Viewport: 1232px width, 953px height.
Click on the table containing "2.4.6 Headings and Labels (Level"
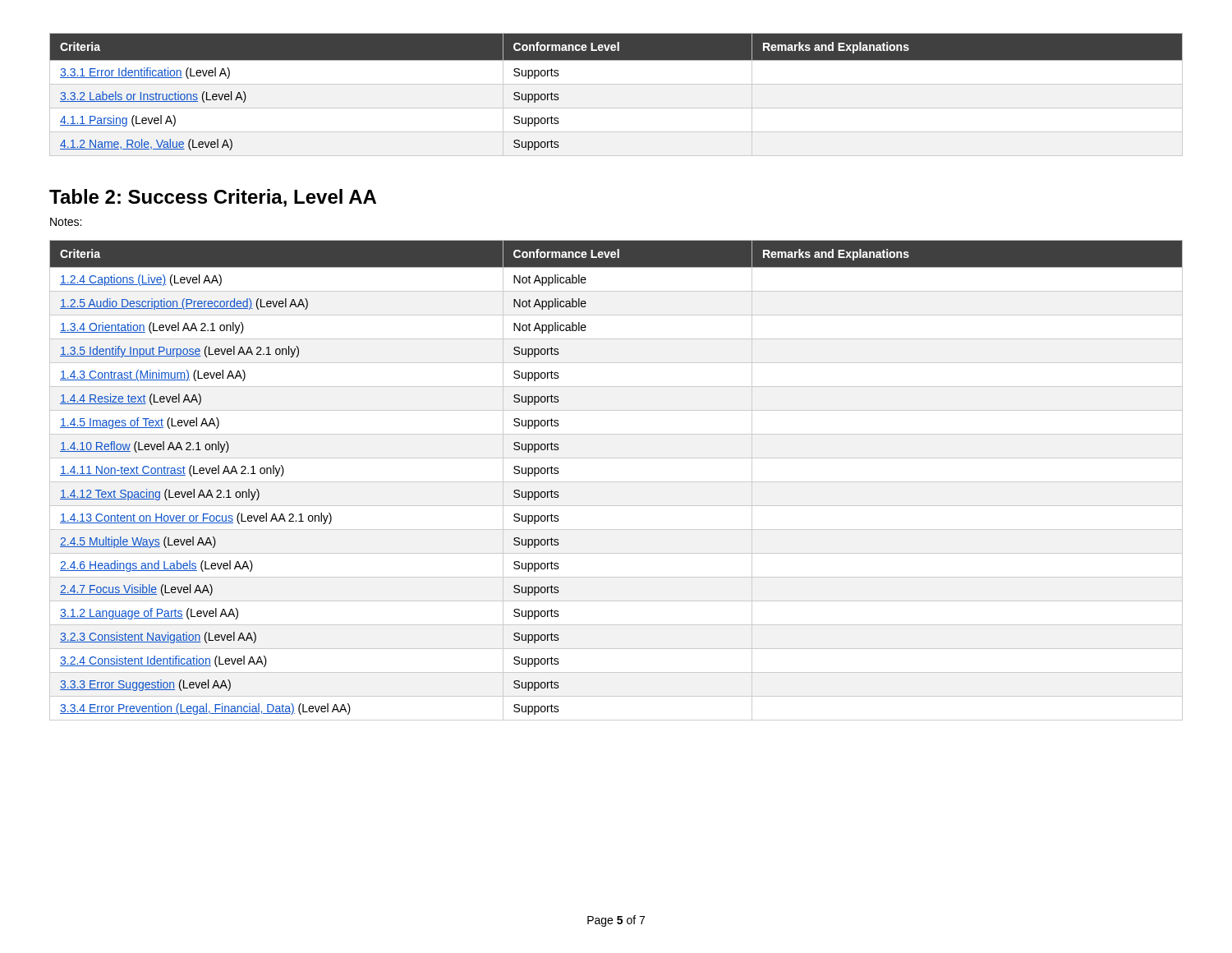pyautogui.click(x=616, y=480)
